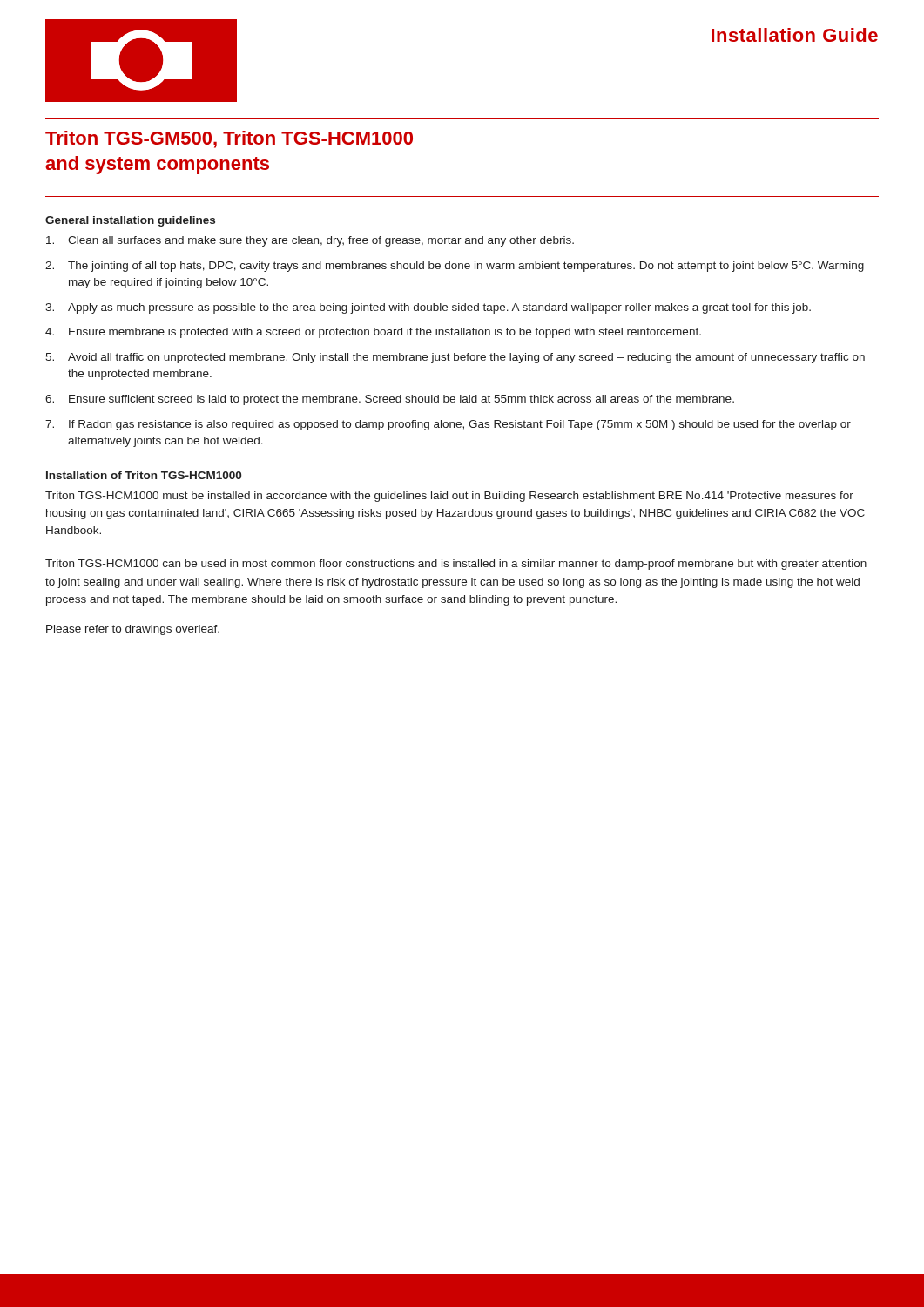
Task: Point to the block beginning "6. Ensure sufficient screed is laid"
Action: (462, 399)
